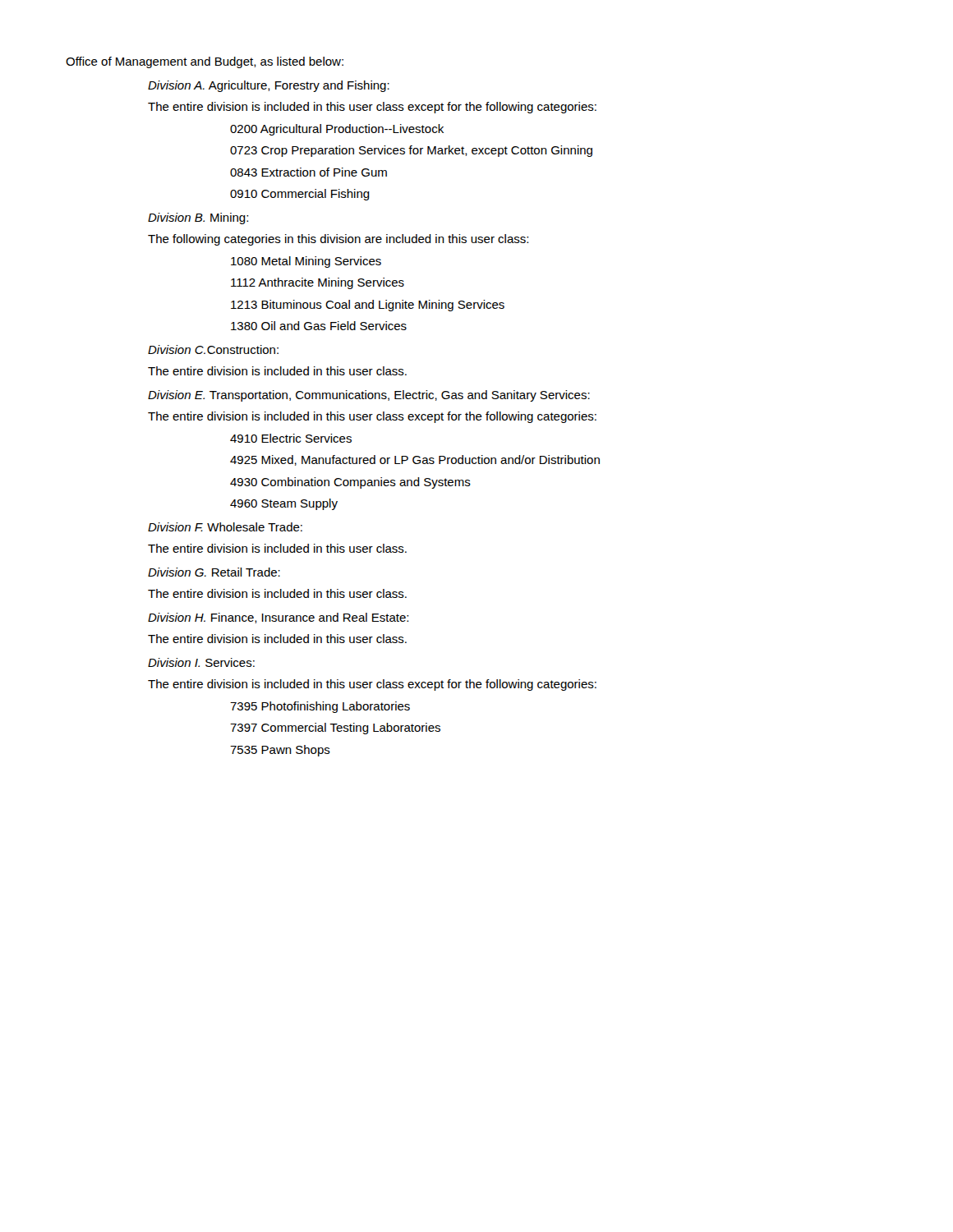Point to the region starting "4930 Combination Companies and"
Image resolution: width=953 pixels, height=1232 pixels.
click(350, 481)
